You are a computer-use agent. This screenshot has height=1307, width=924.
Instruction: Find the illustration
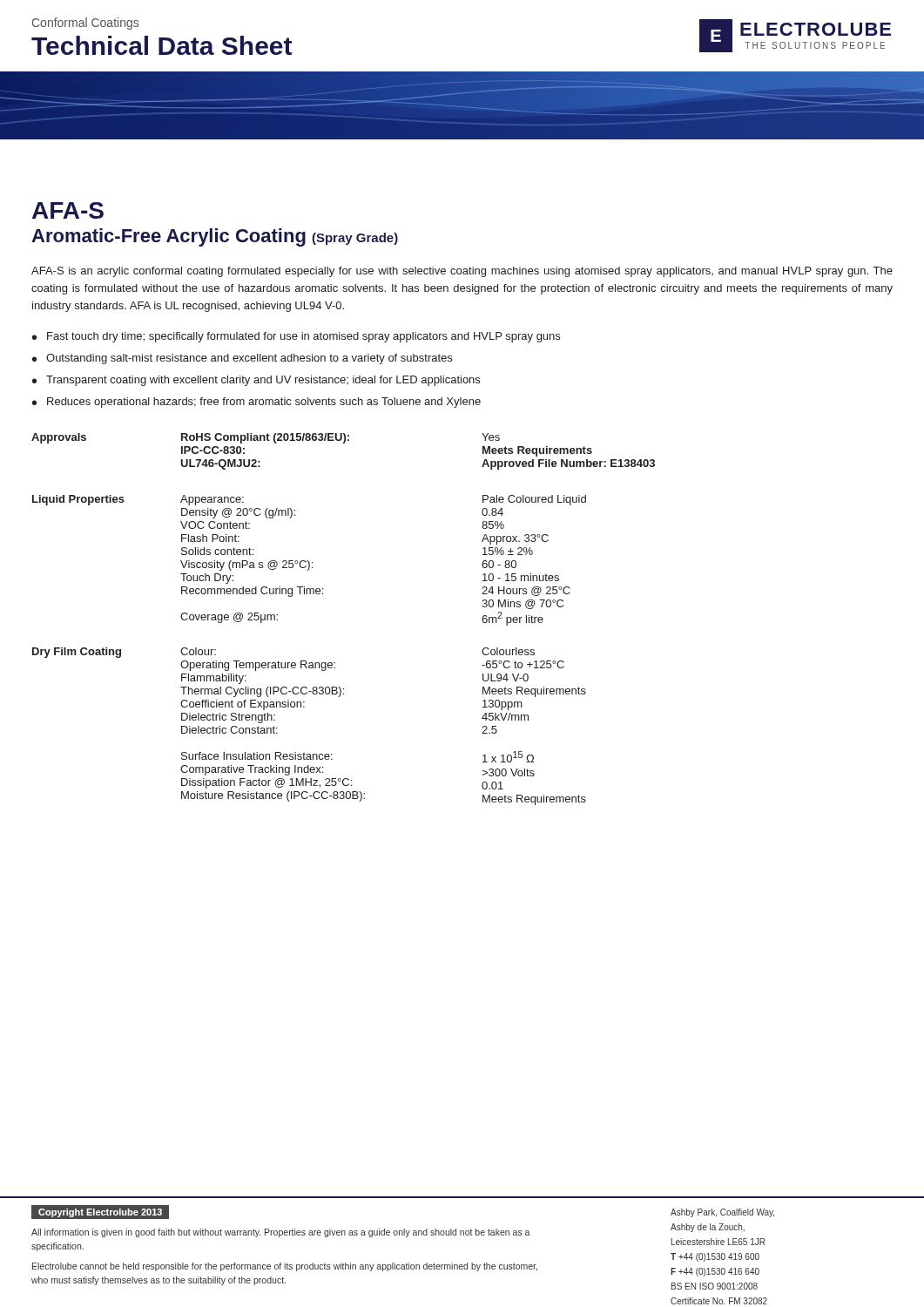(x=462, y=105)
